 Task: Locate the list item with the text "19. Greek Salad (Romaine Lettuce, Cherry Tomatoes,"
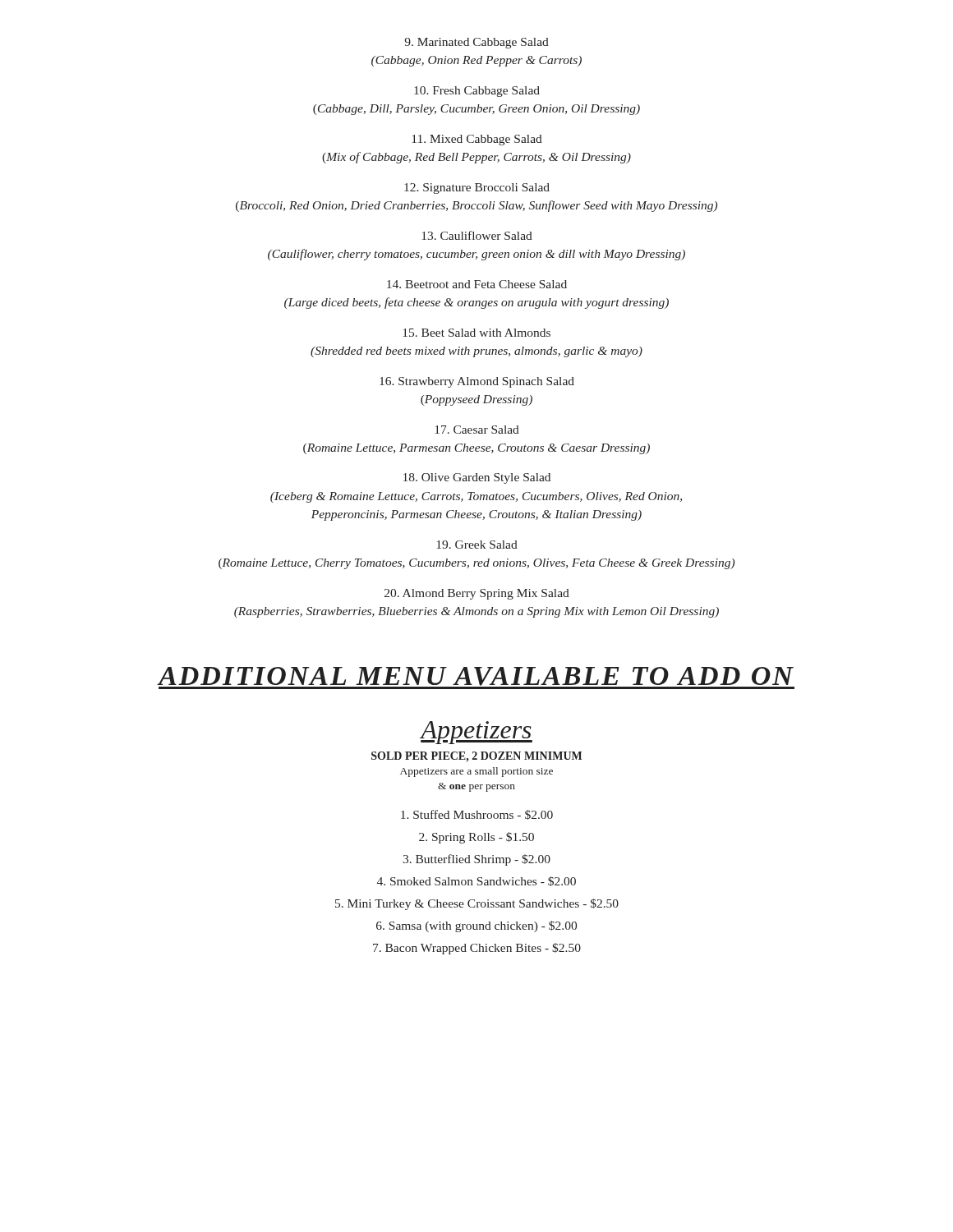click(476, 553)
